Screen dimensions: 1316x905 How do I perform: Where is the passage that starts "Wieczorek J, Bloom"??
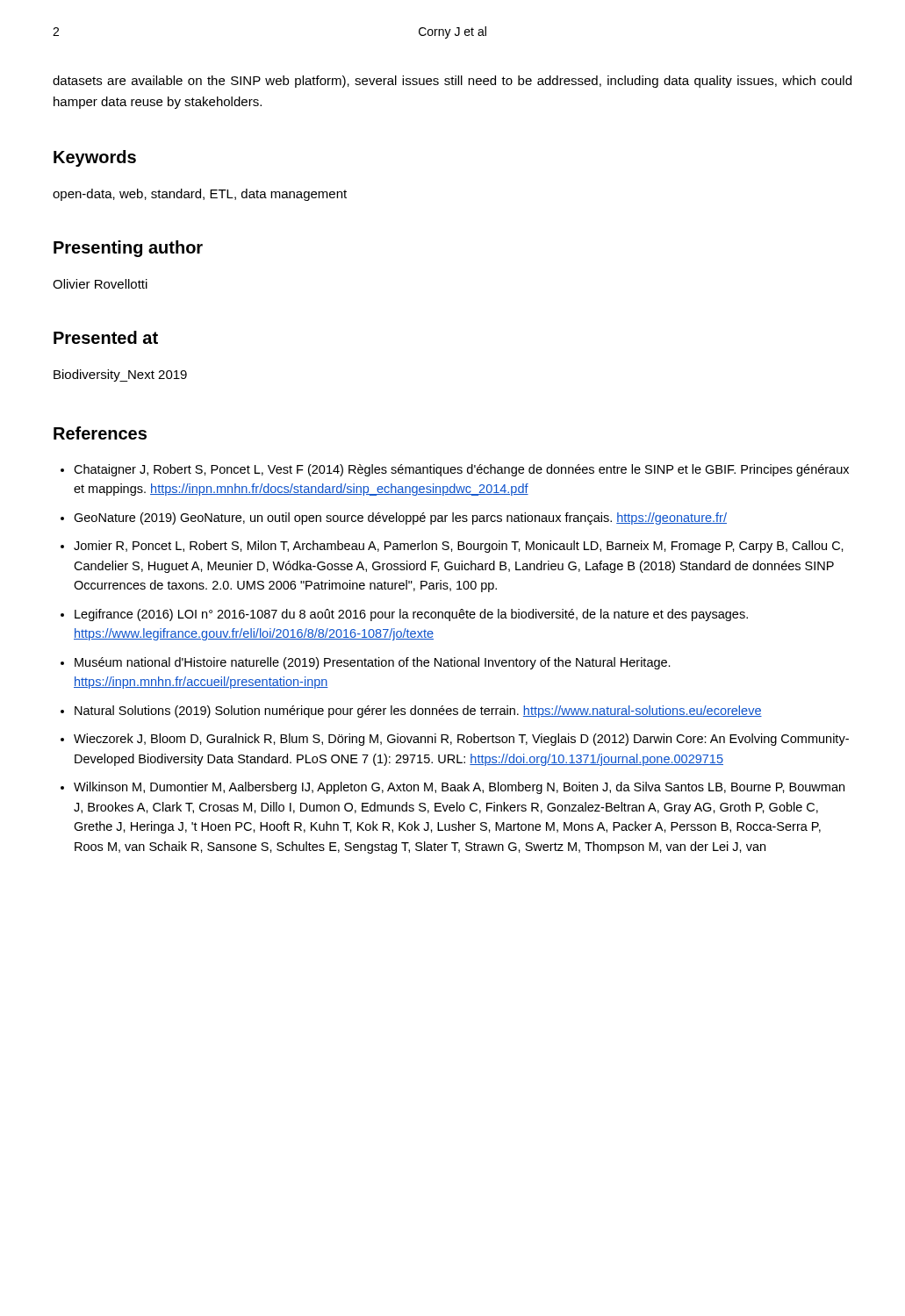(462, 749)
